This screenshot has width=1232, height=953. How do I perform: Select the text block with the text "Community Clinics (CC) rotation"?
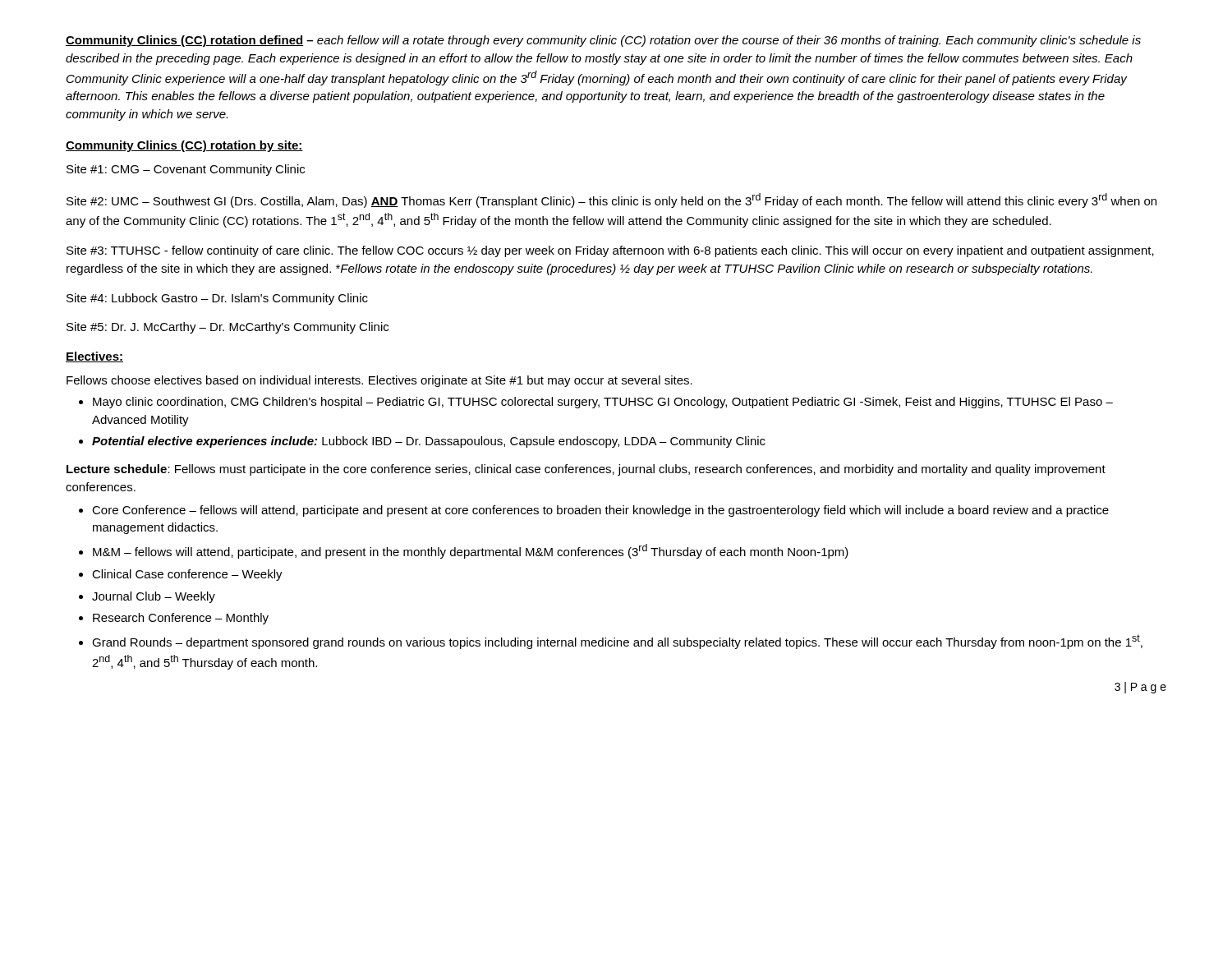[603, 77]
